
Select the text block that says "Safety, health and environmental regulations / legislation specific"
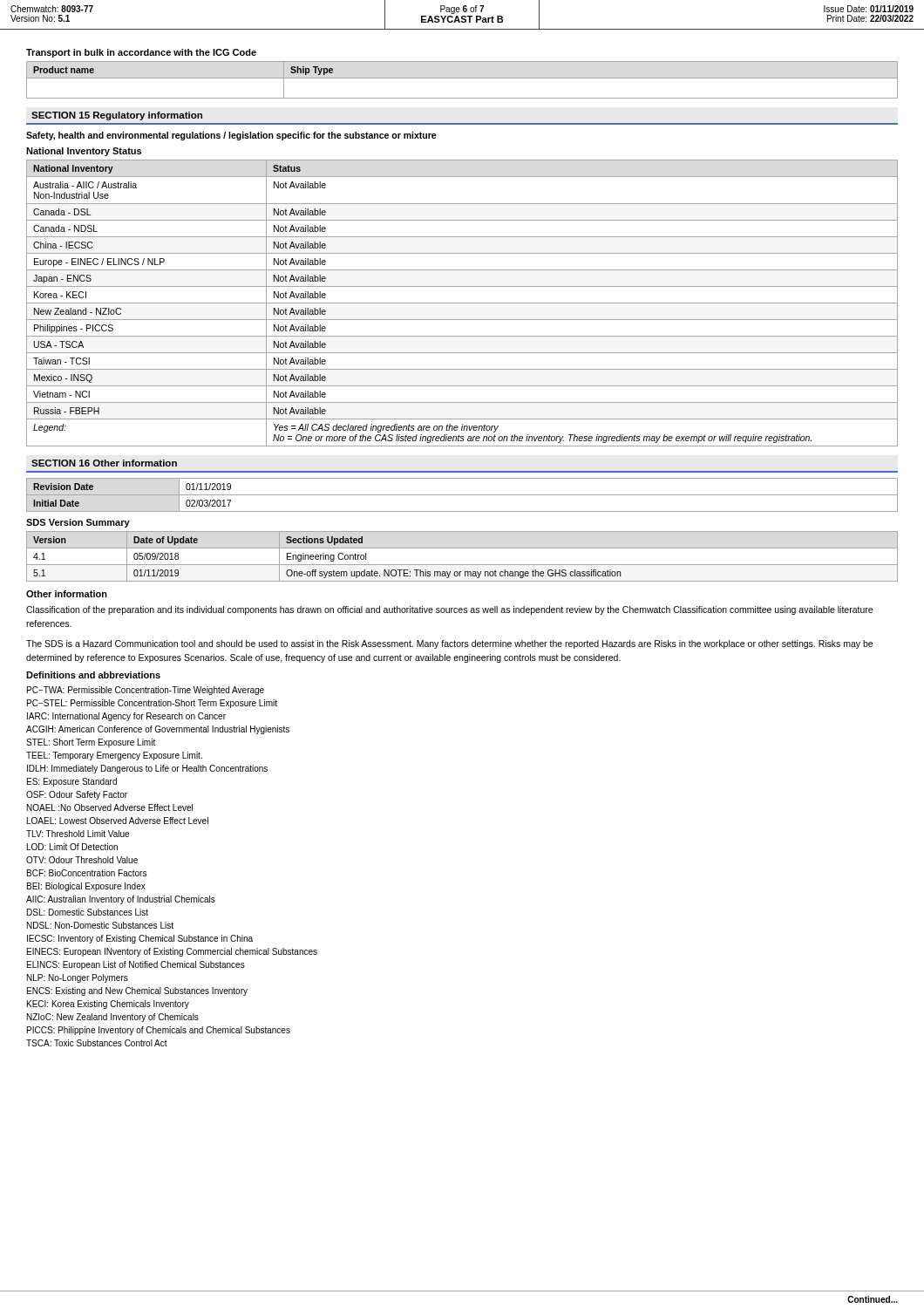click(x=231, y=135)
